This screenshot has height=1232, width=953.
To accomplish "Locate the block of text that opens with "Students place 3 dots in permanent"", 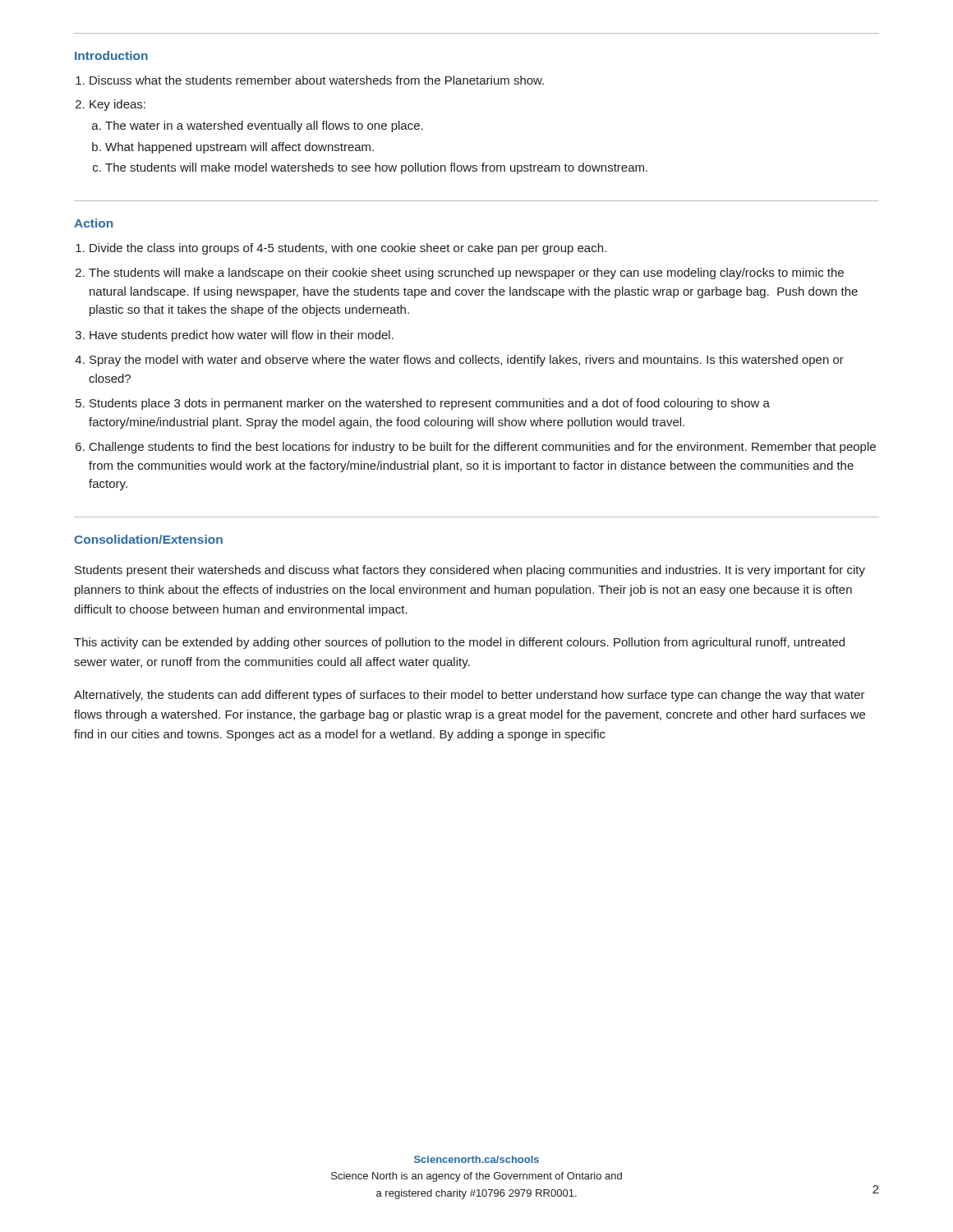I will [429, 412].
